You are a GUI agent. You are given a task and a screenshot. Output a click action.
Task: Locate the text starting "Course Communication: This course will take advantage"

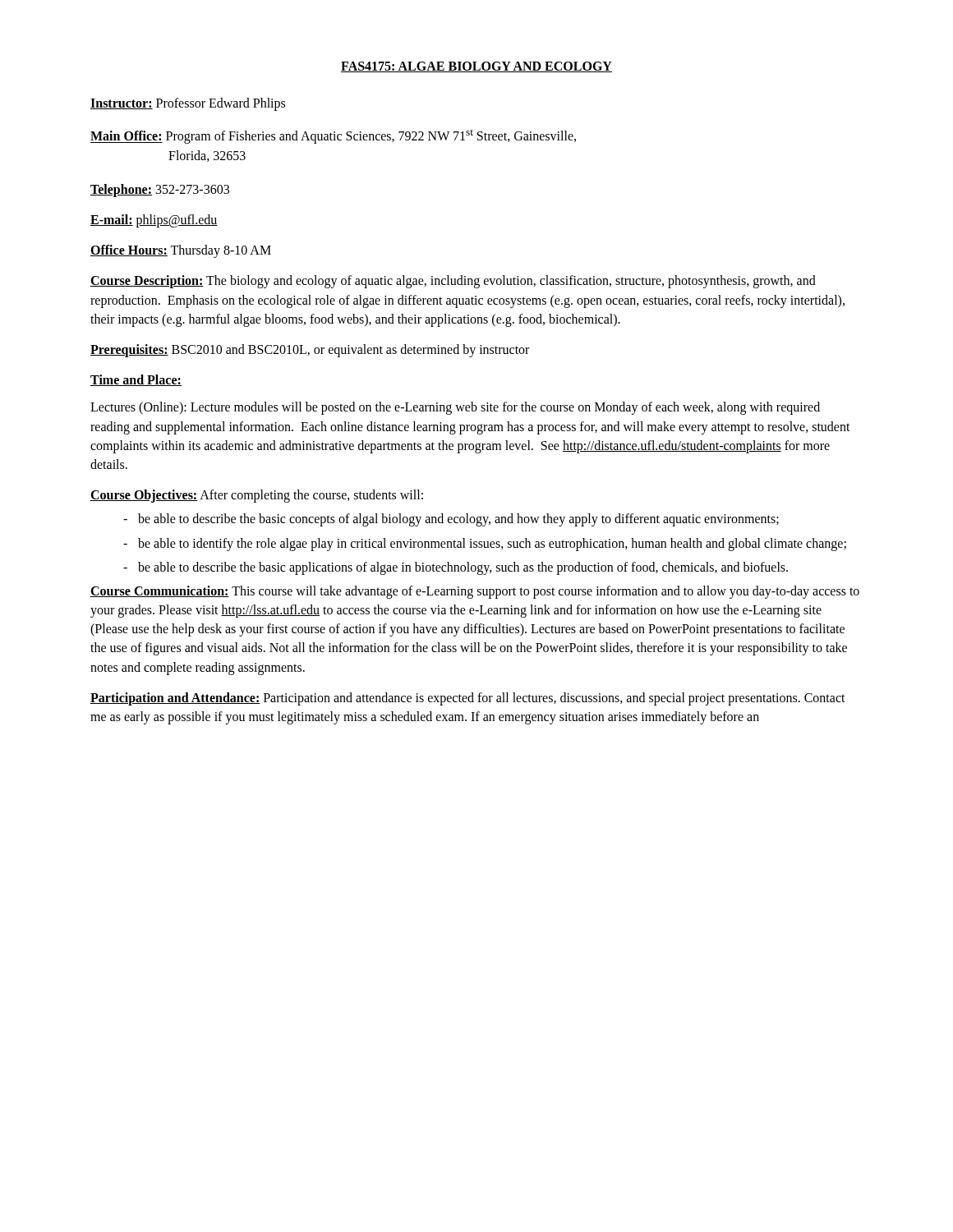tap(475, 629)
